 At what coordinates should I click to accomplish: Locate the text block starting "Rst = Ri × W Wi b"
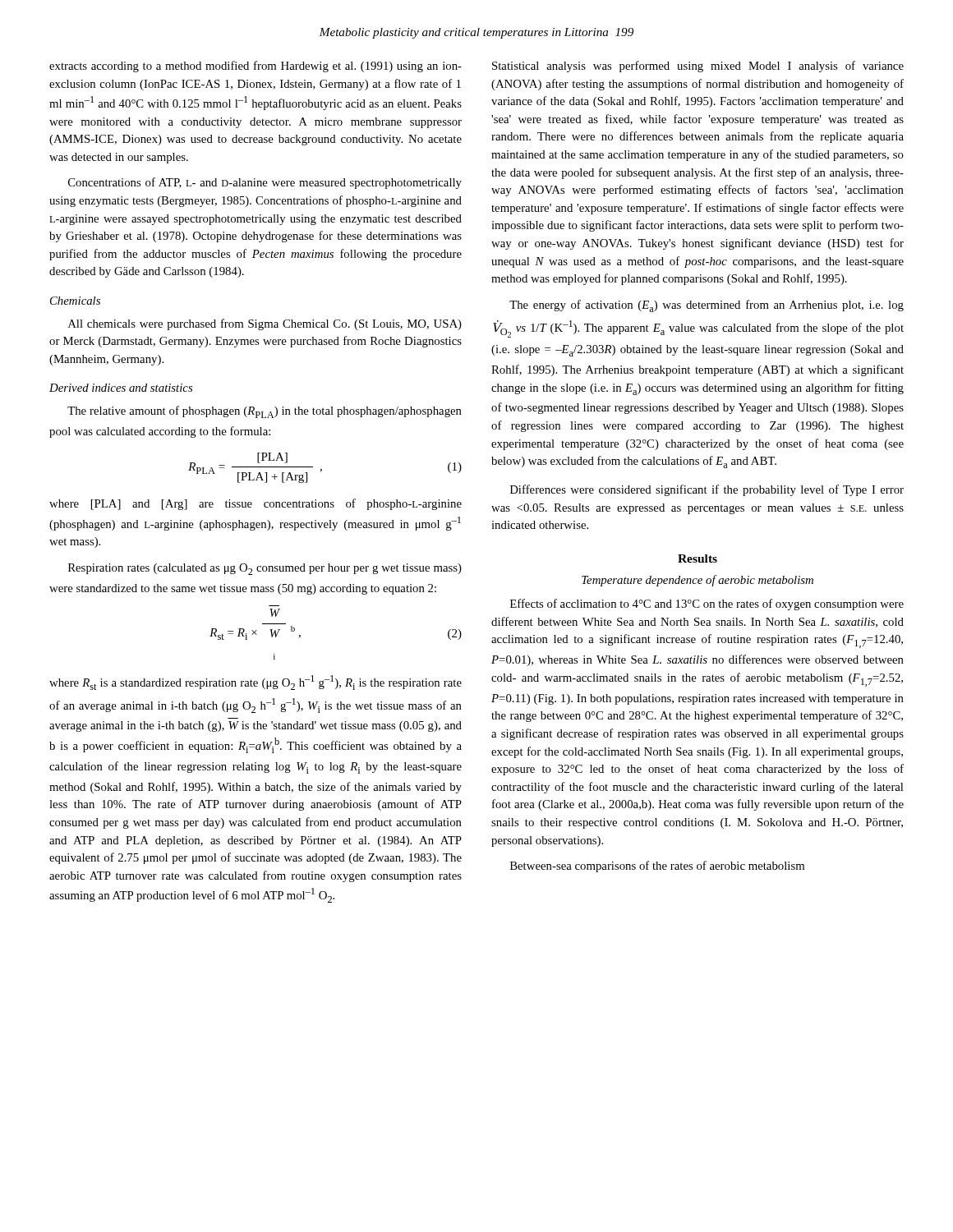pos(275,613)
